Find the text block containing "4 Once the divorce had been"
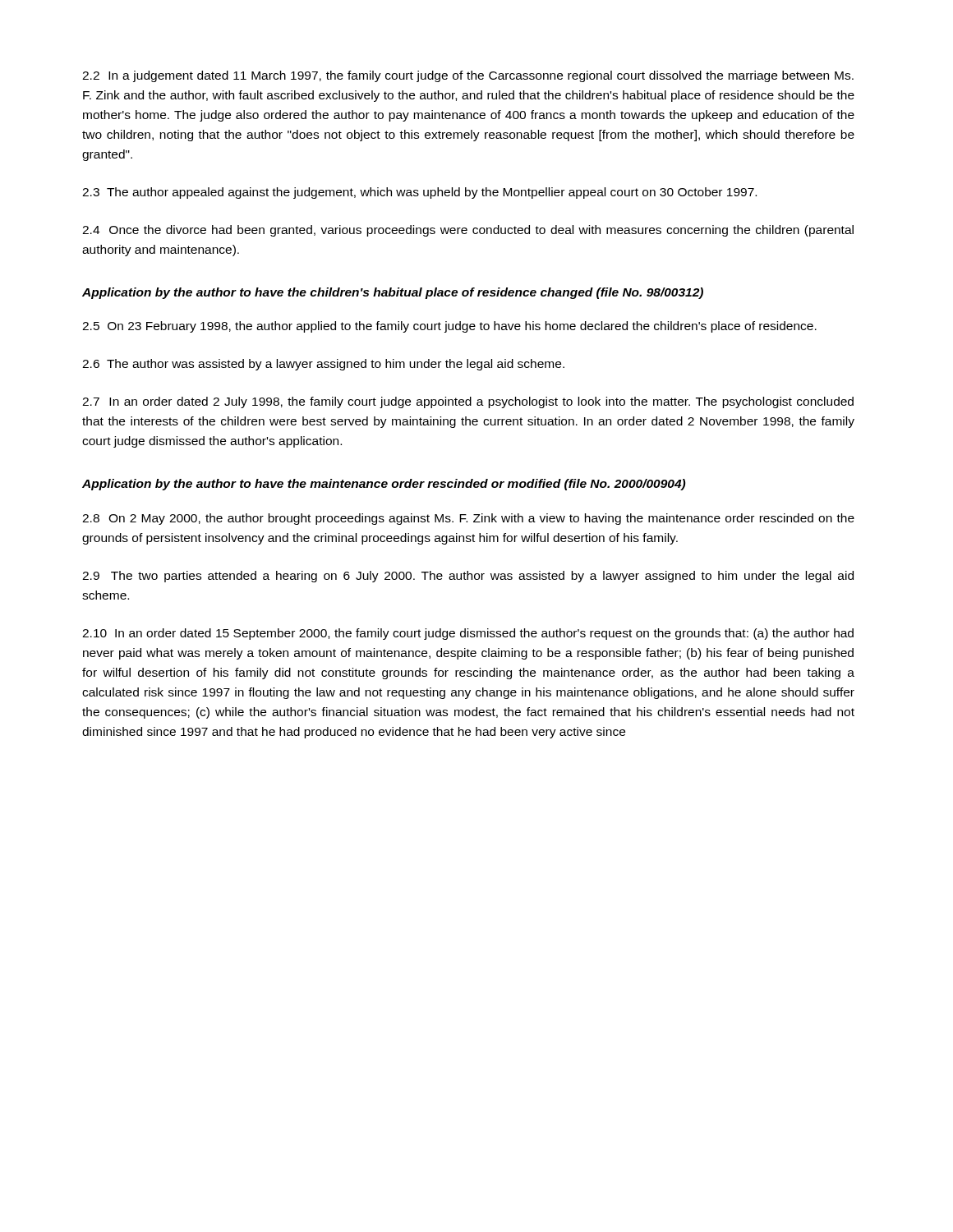This screenshot has width=953, height=1232. coord(468,240)
